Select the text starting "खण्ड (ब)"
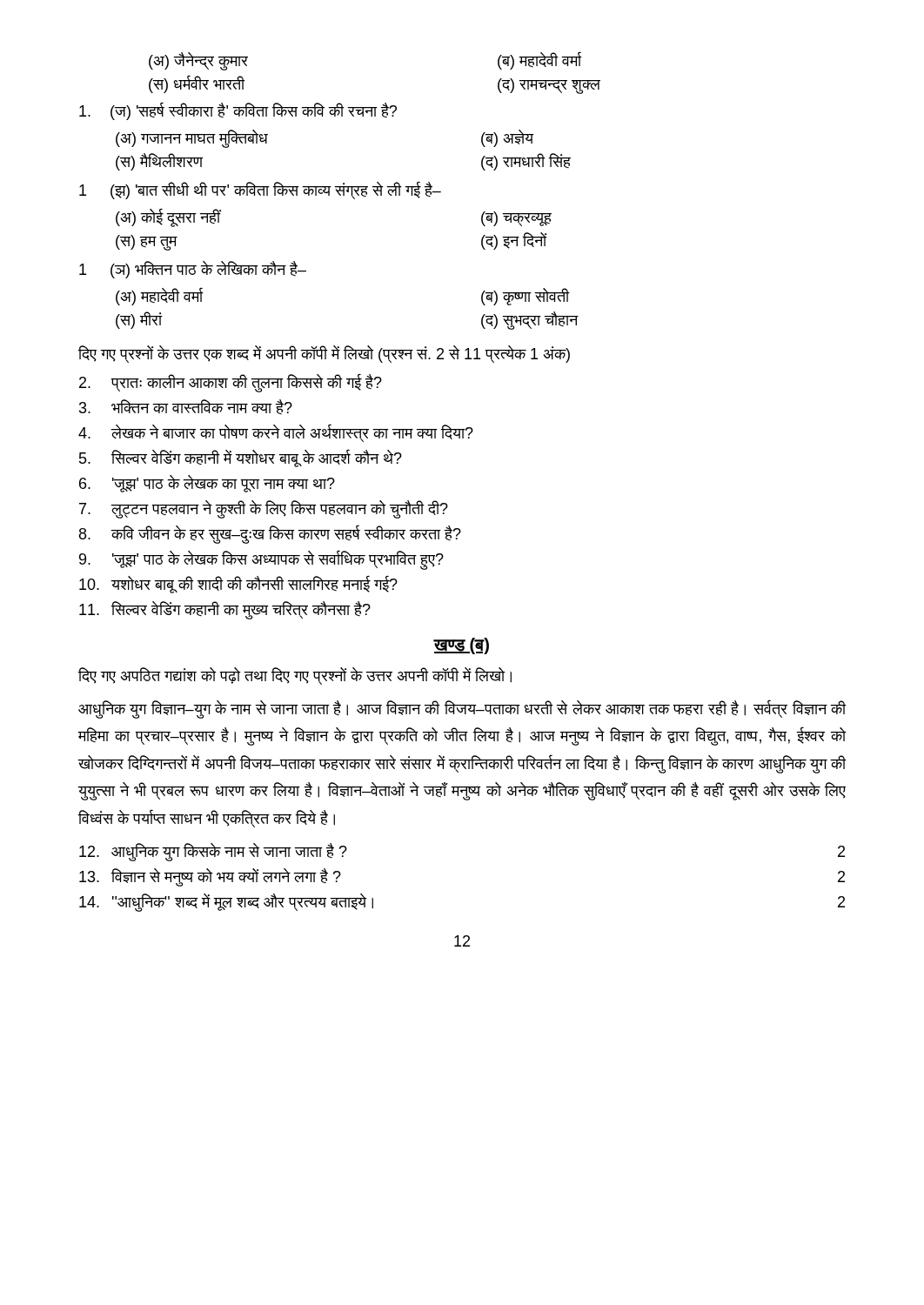 [462, 644]
